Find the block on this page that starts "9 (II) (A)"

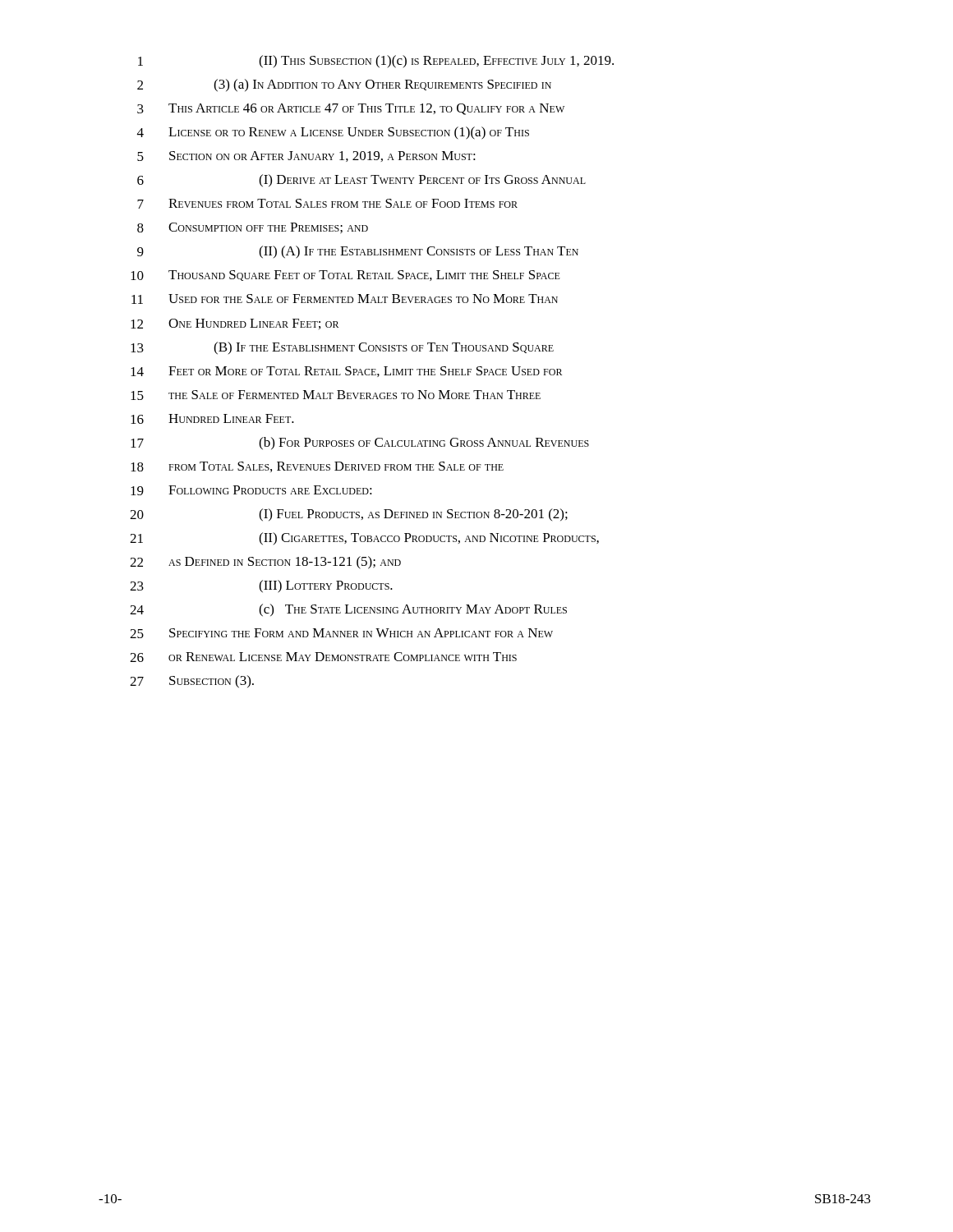(485, 252)
